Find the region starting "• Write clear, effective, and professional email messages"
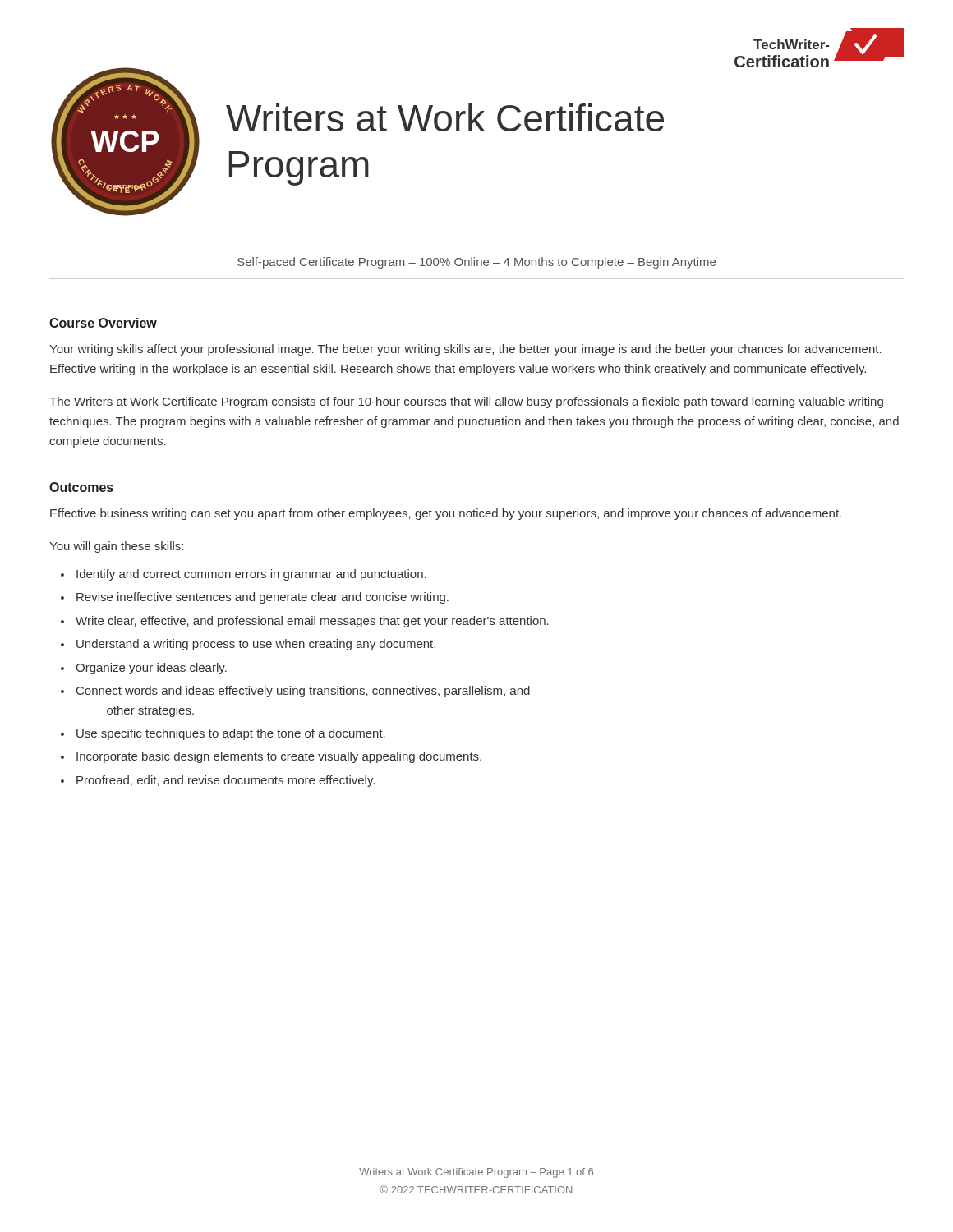Image resolution: width=953 pixels, height=1232 pixels. pos(476,621)
